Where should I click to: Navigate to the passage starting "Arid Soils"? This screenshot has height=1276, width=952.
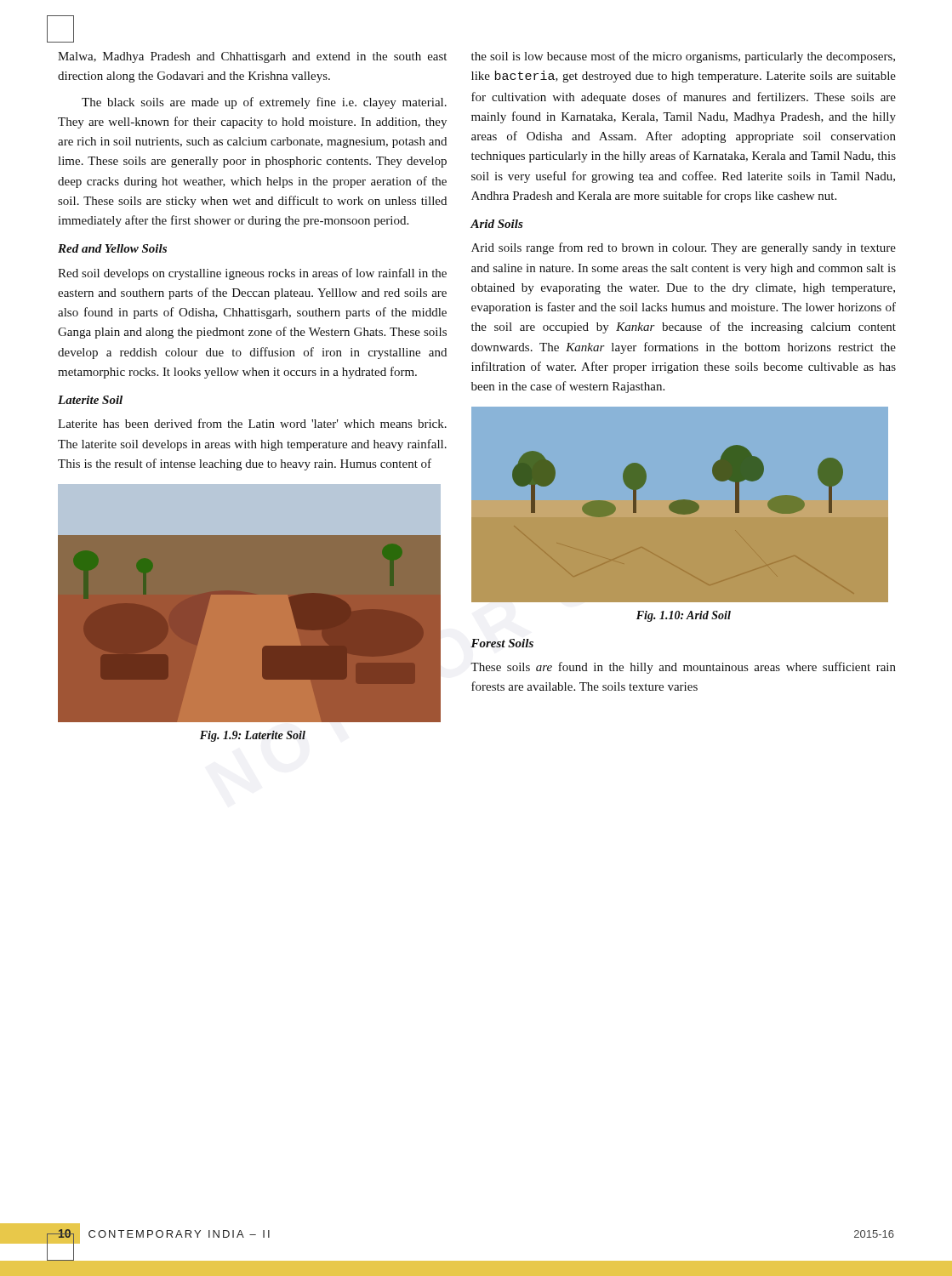click(x=497, y=224)
